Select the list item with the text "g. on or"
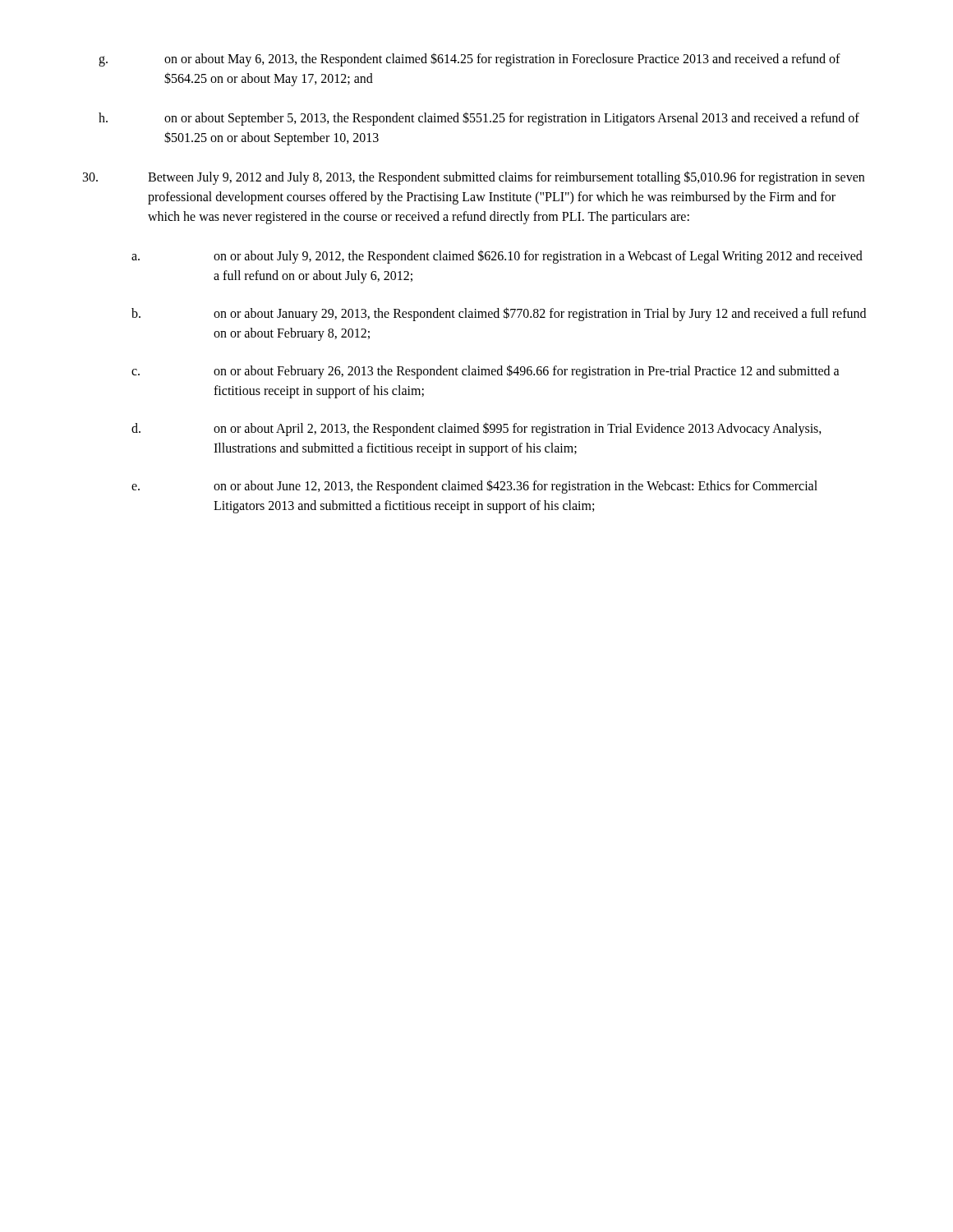Viewport: 953px width, 1232px height. (476, 69)
